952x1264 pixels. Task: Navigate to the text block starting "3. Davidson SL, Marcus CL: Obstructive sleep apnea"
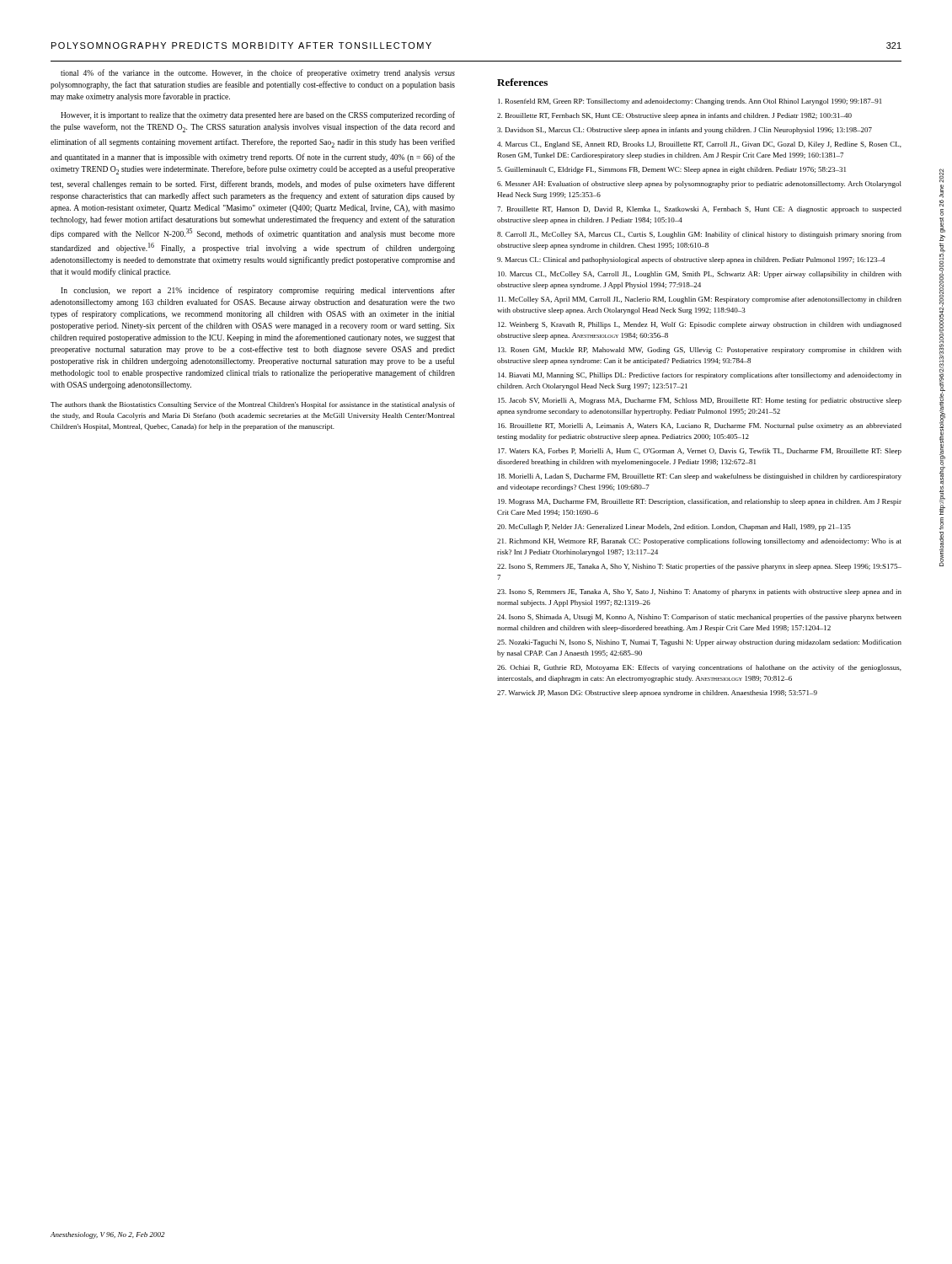tap(684, 130)
